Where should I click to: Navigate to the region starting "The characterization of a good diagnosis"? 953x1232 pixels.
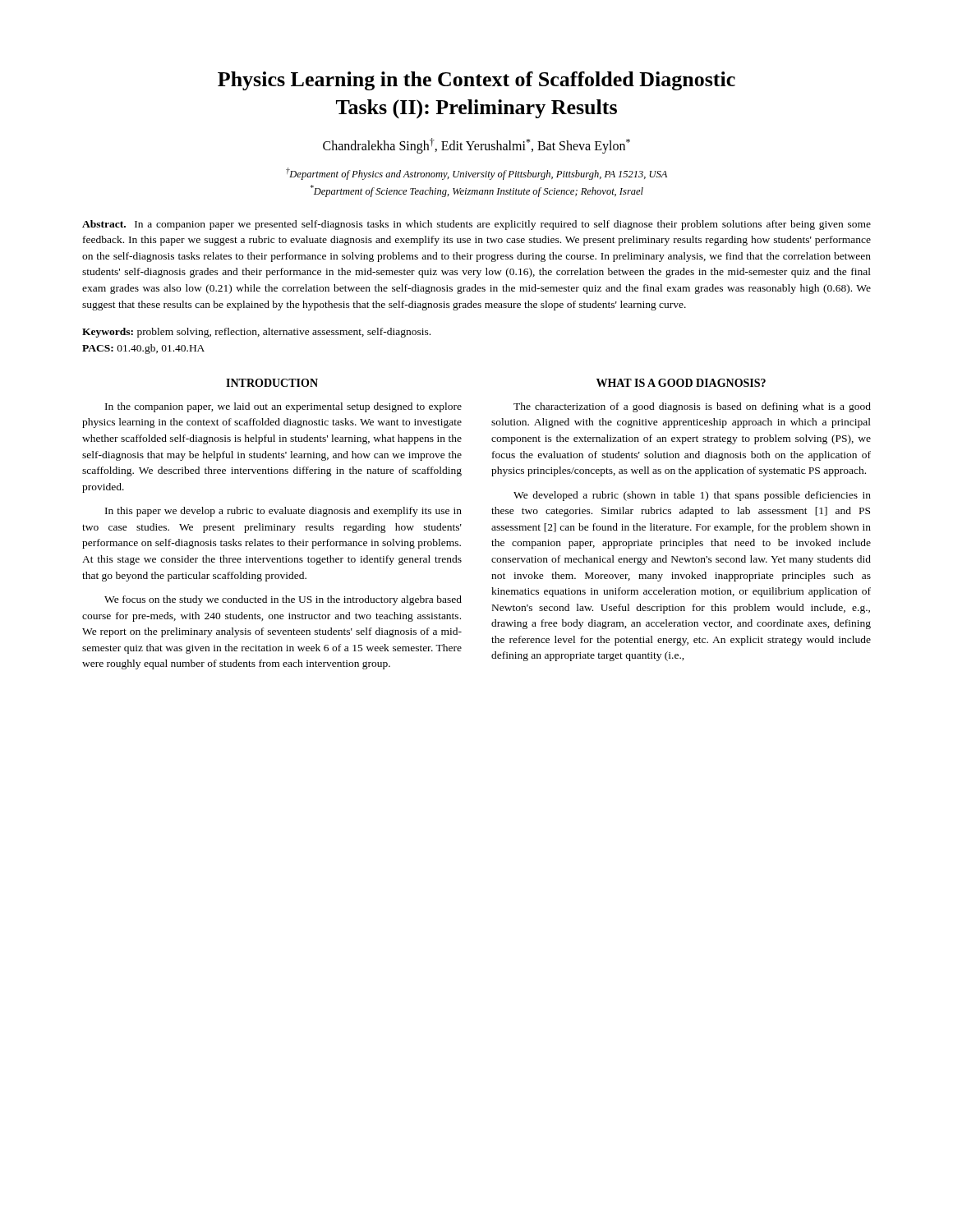click(x=681, y=531)
